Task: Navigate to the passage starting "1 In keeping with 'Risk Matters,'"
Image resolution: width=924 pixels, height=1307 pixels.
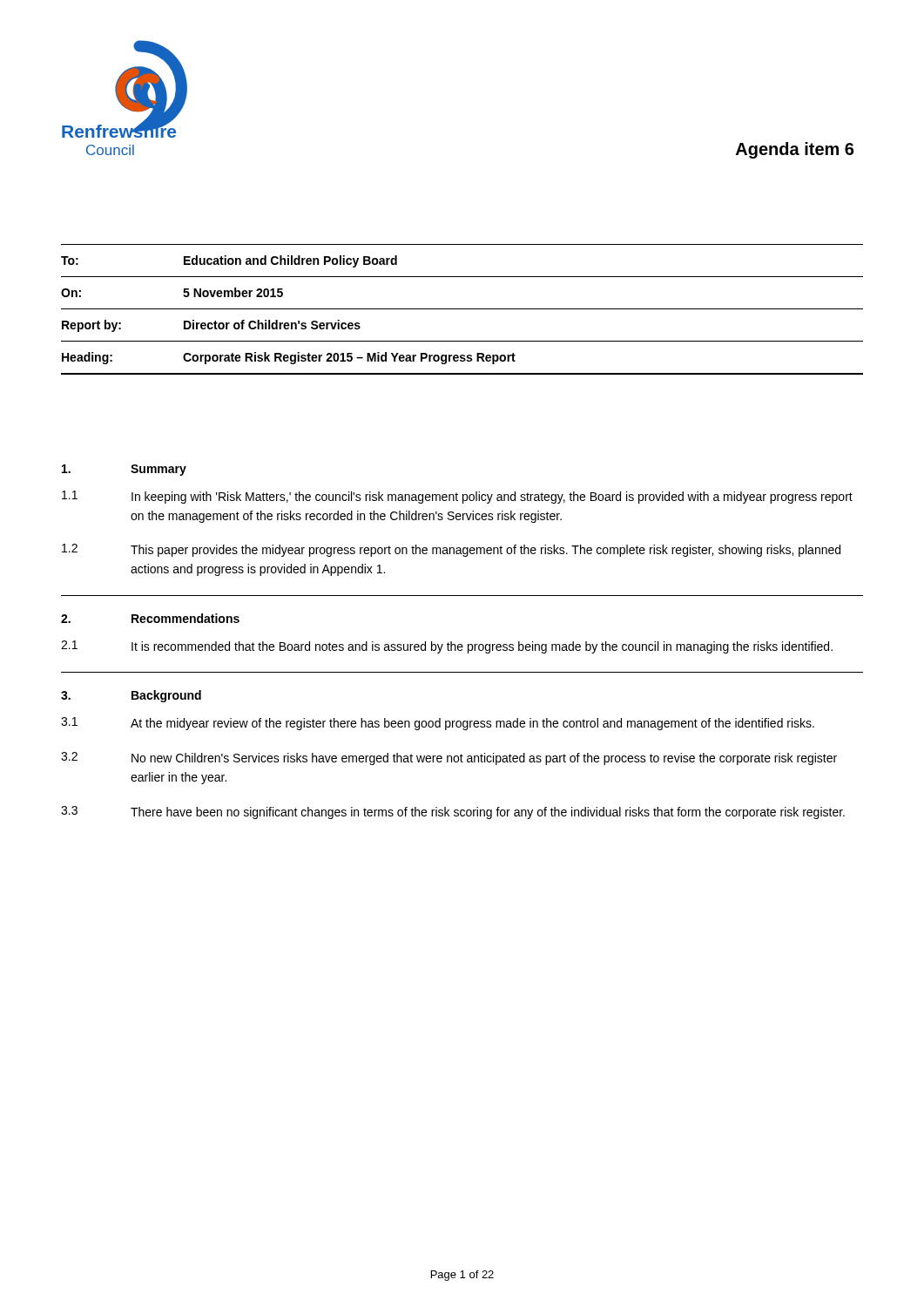Action: 462,507
